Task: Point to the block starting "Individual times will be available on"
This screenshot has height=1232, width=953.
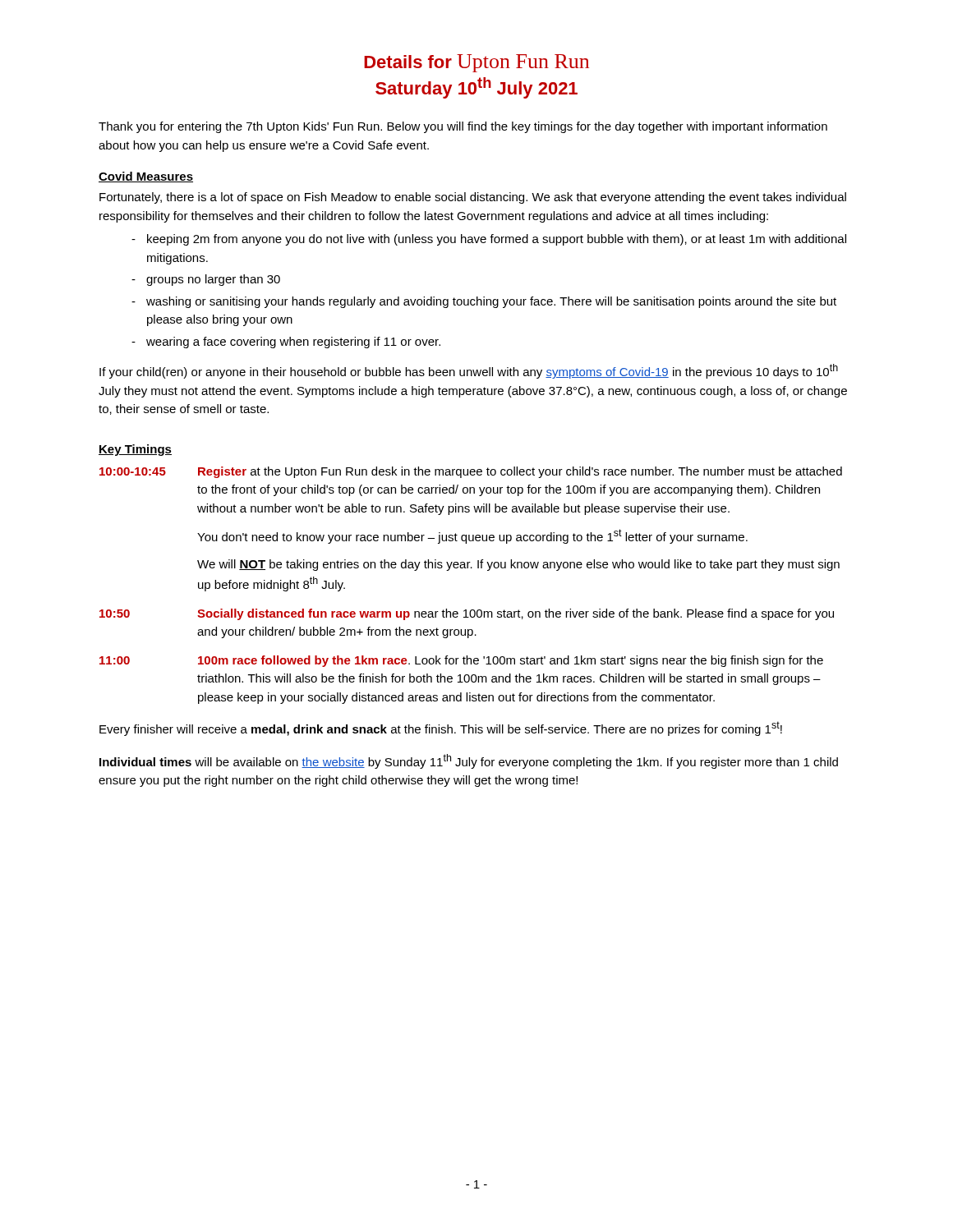Action: pyautogui.click(x=469, y=770)
